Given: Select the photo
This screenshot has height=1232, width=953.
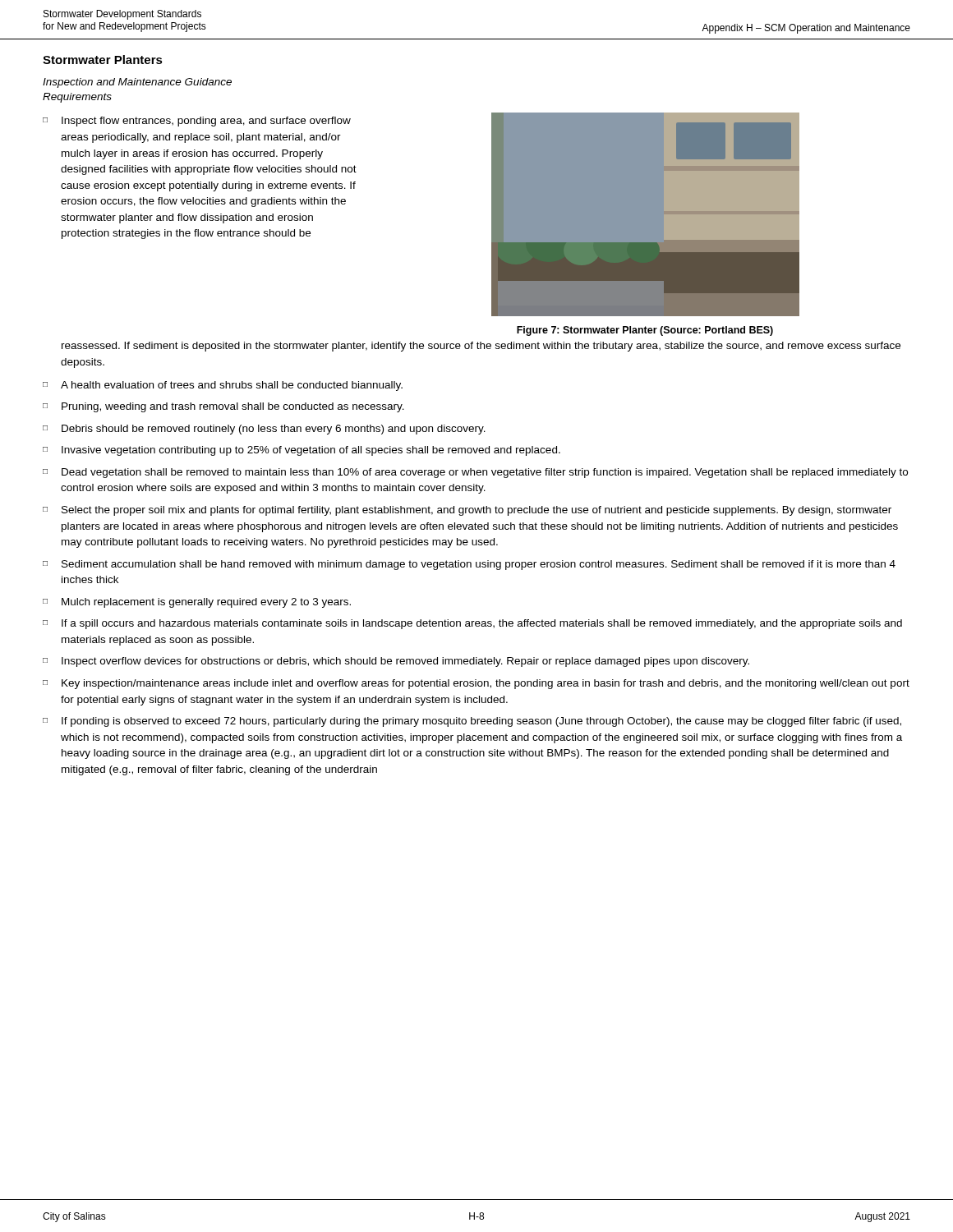Looking at the screenshot, I should tap(645, 216).
